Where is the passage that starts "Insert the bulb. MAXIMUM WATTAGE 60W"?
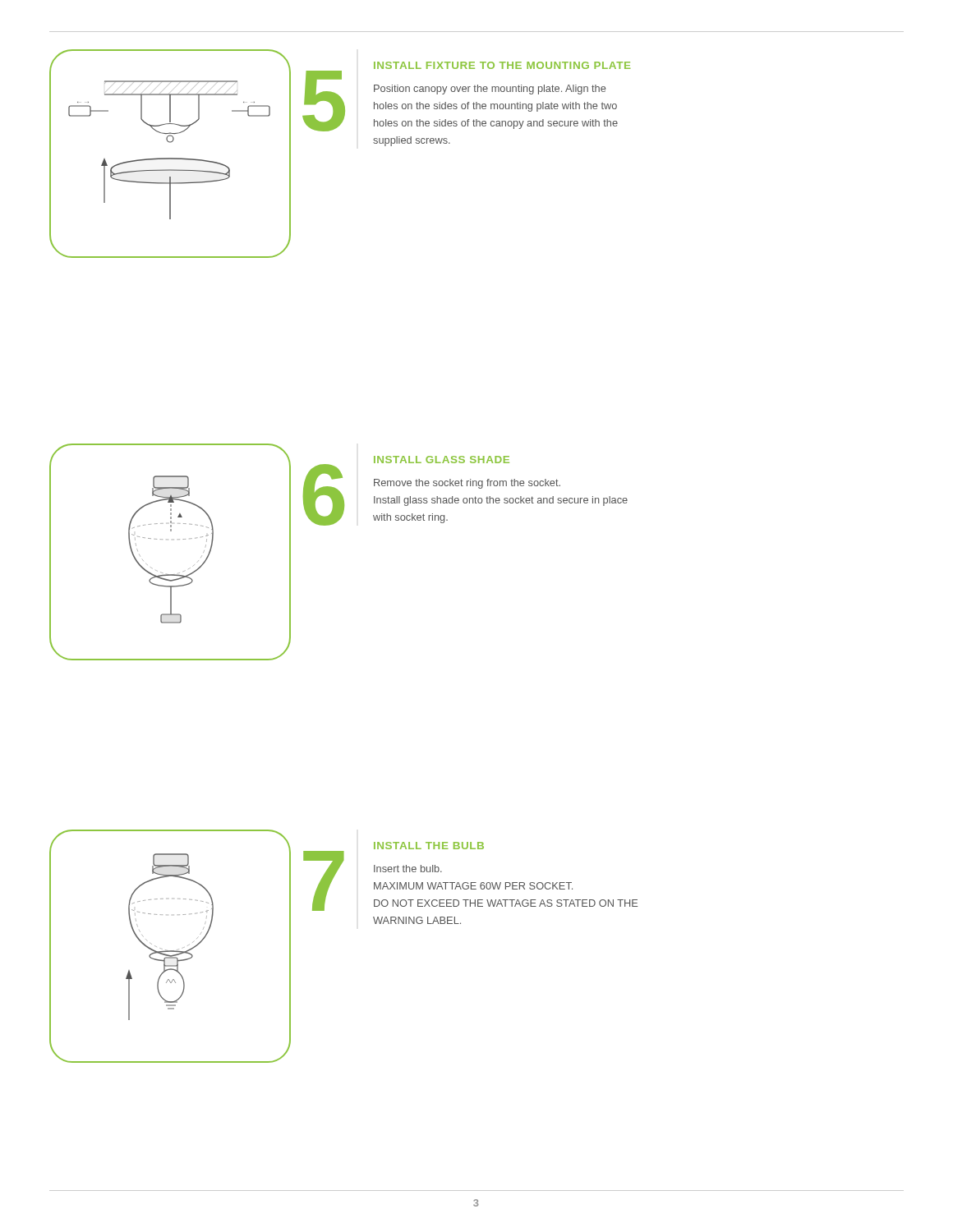 coord(506,895)
